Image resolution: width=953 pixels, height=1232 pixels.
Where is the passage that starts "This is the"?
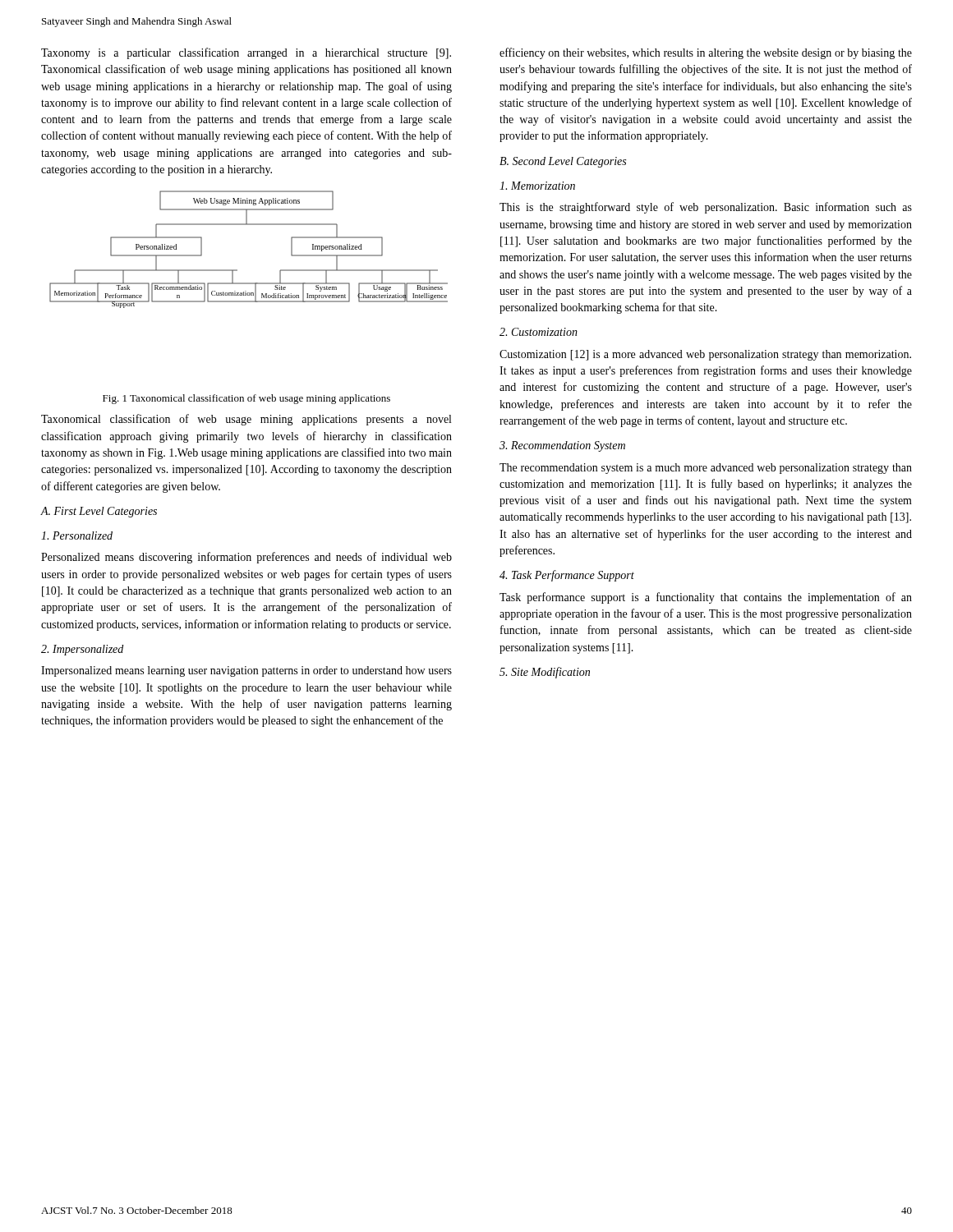pos(706,258)
